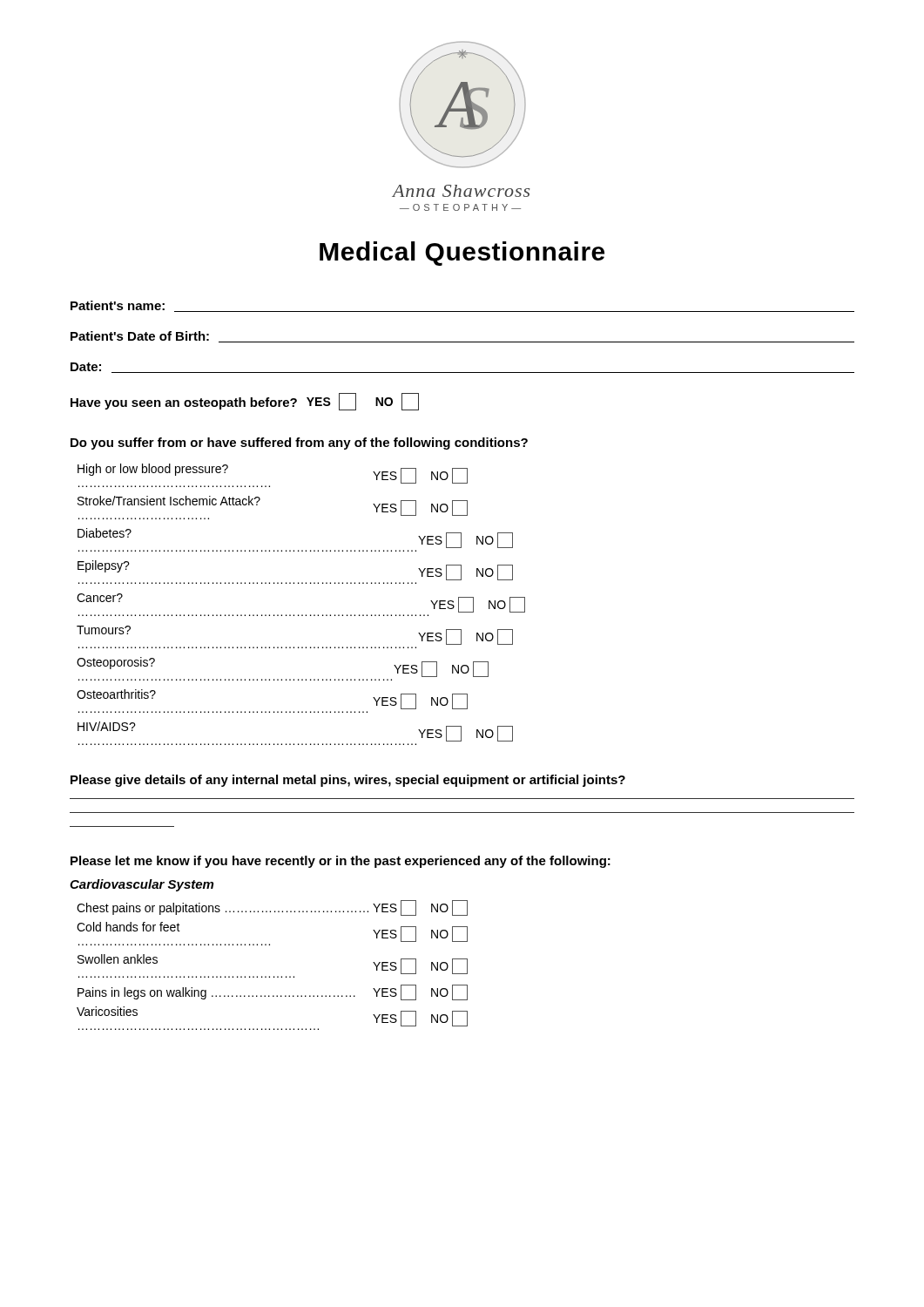
Task: Find the list item with the text "Tumours? ………………………………………………………………………… YES NO"
Action: tap(295, 637)
